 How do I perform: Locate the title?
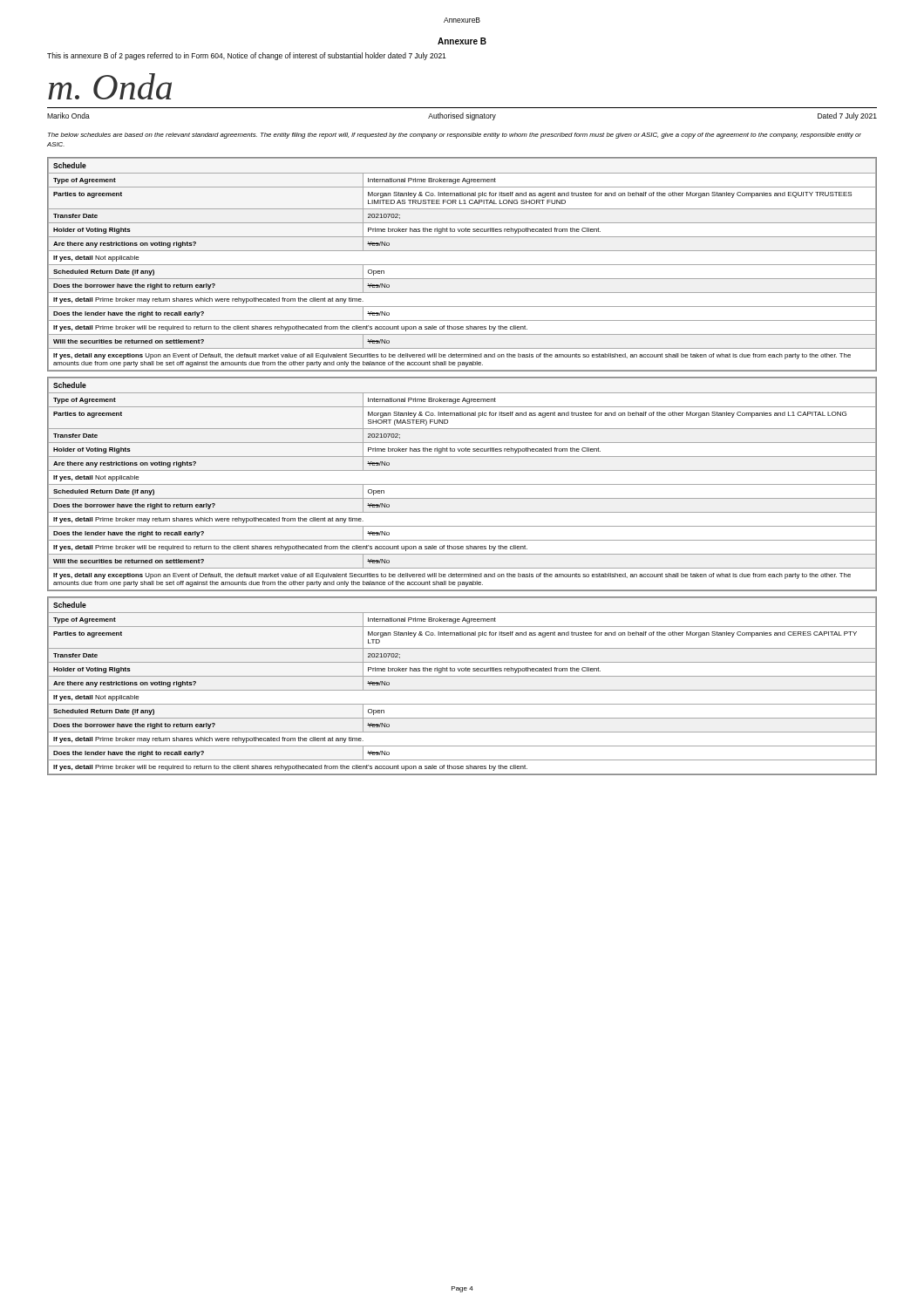462,41
